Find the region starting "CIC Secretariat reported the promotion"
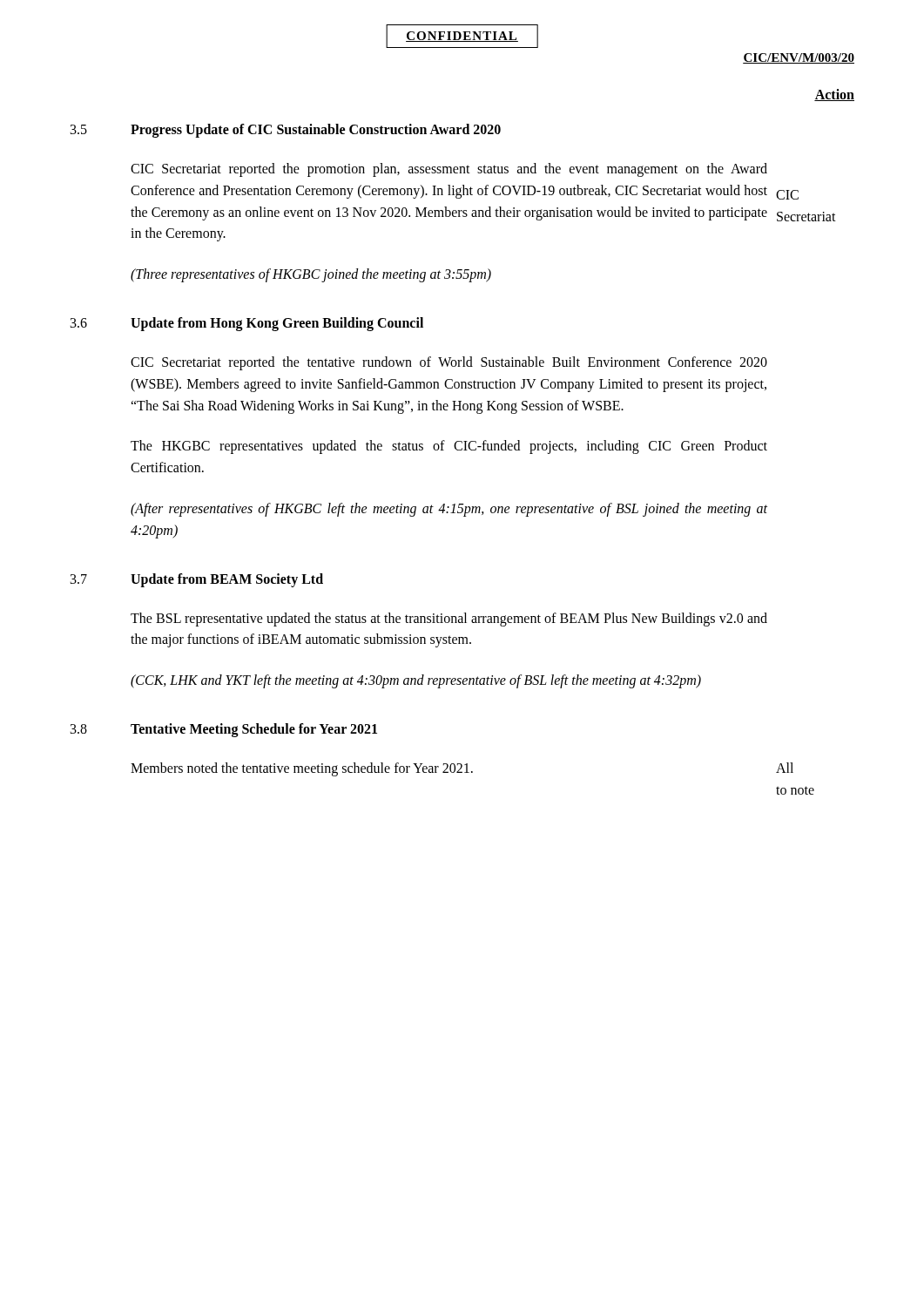Image resolution: width=924 pixels, height=1307 pixels. (x=449, y=201)
